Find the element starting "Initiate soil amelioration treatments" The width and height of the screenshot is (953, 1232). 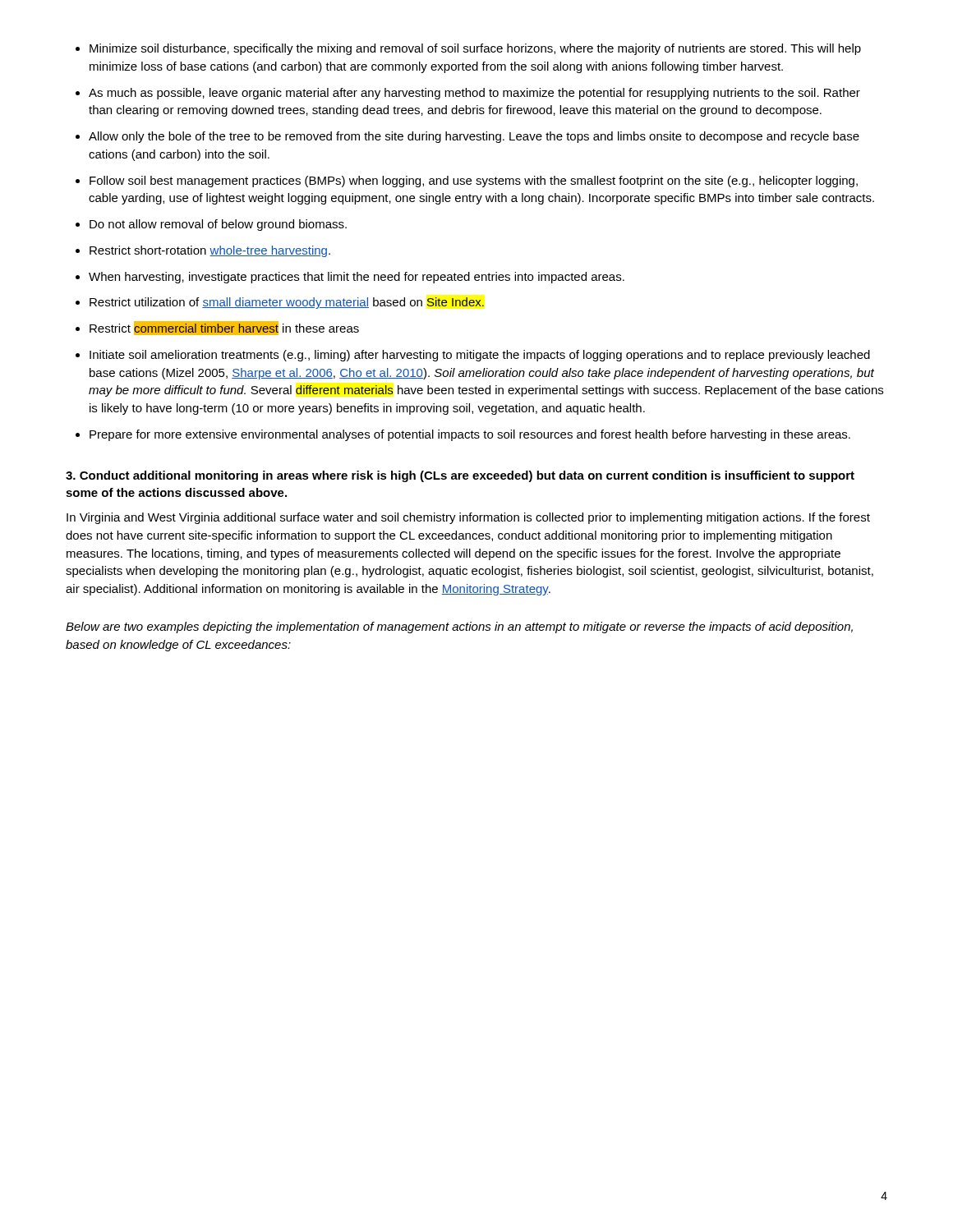(x=486, y=381)
